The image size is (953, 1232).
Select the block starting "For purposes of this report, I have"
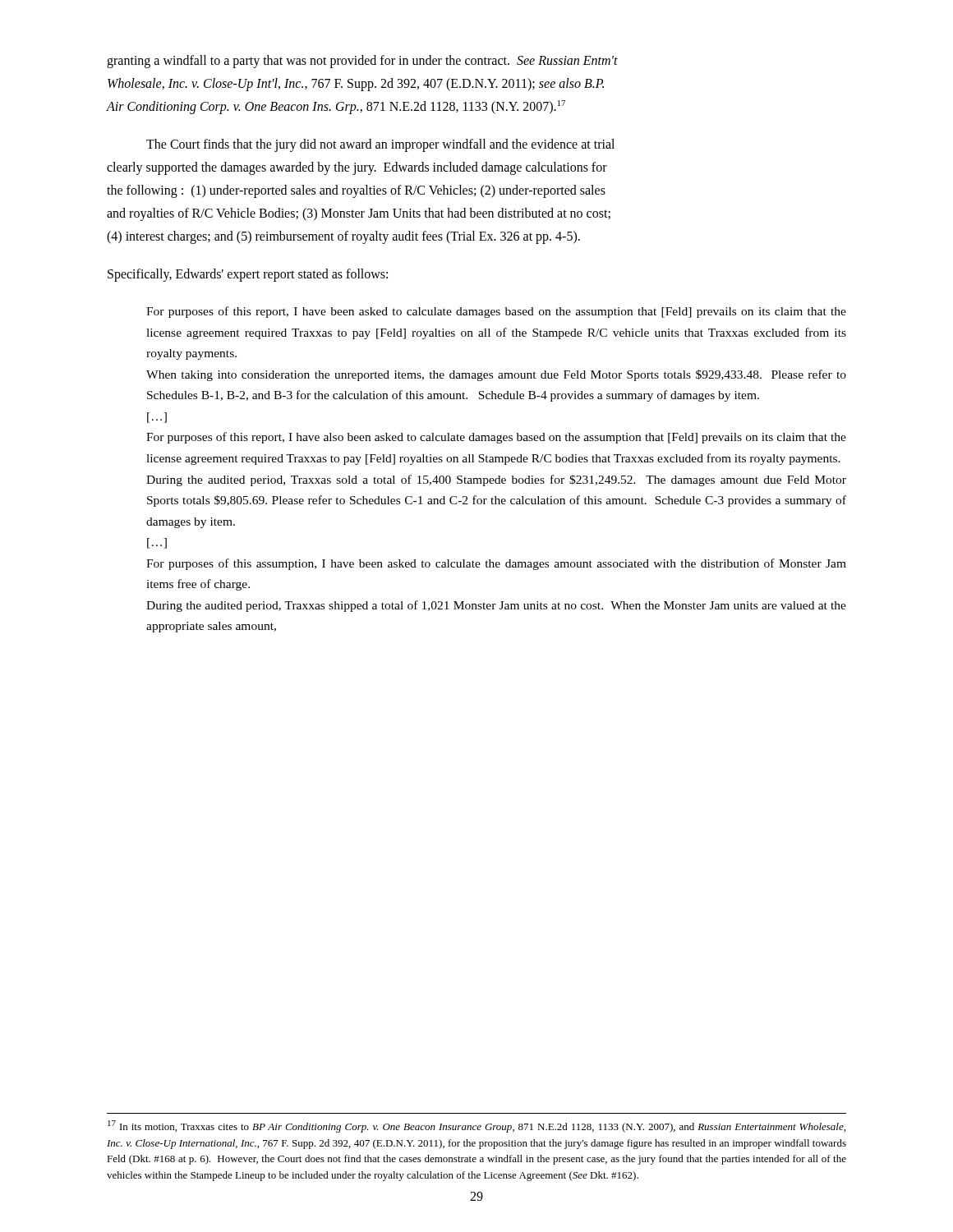[x=496, y=469]
